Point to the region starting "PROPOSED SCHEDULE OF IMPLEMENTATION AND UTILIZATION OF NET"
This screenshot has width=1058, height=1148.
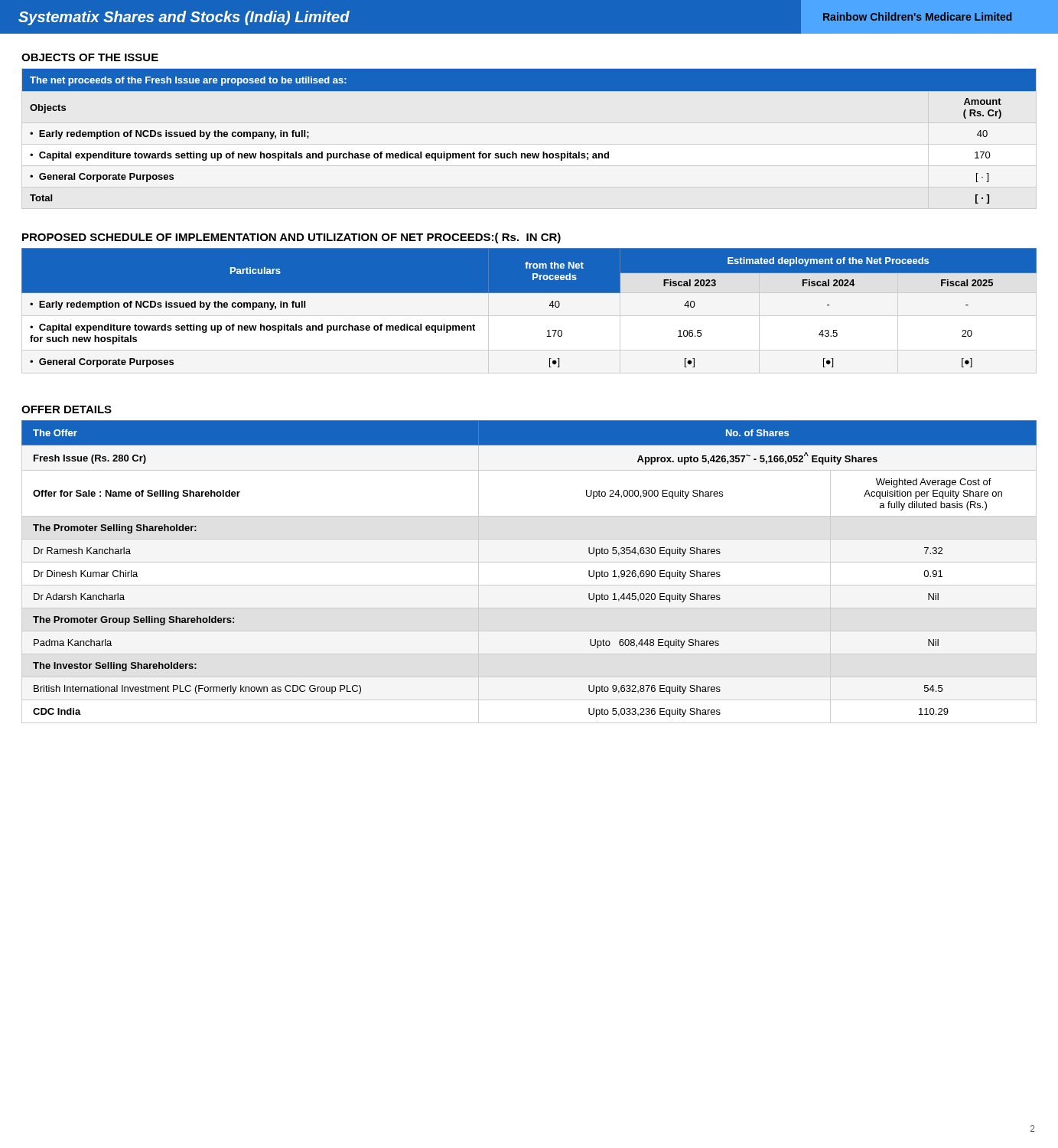tap(291, 237)
